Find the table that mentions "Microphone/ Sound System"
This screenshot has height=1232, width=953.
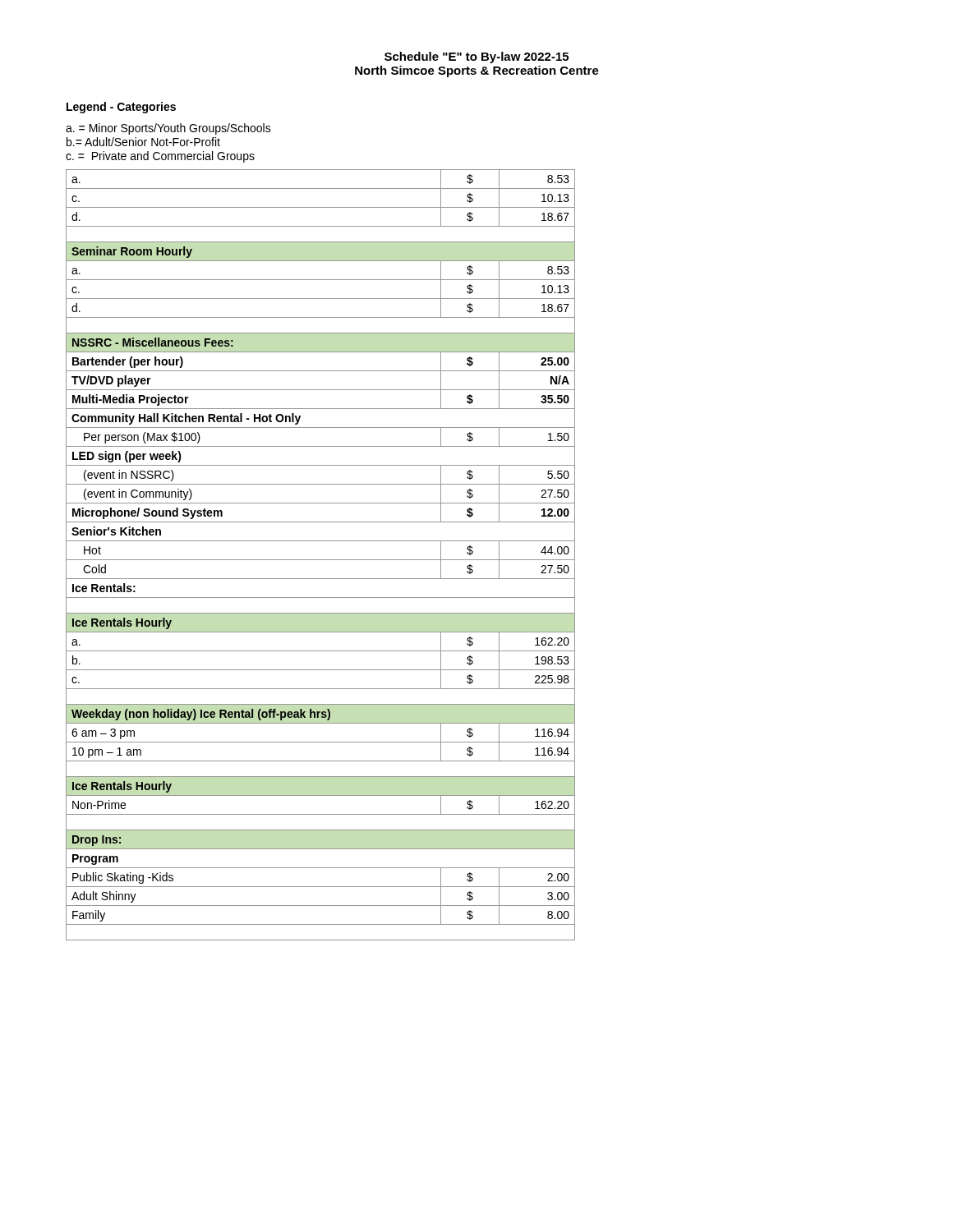pos(476,555)
